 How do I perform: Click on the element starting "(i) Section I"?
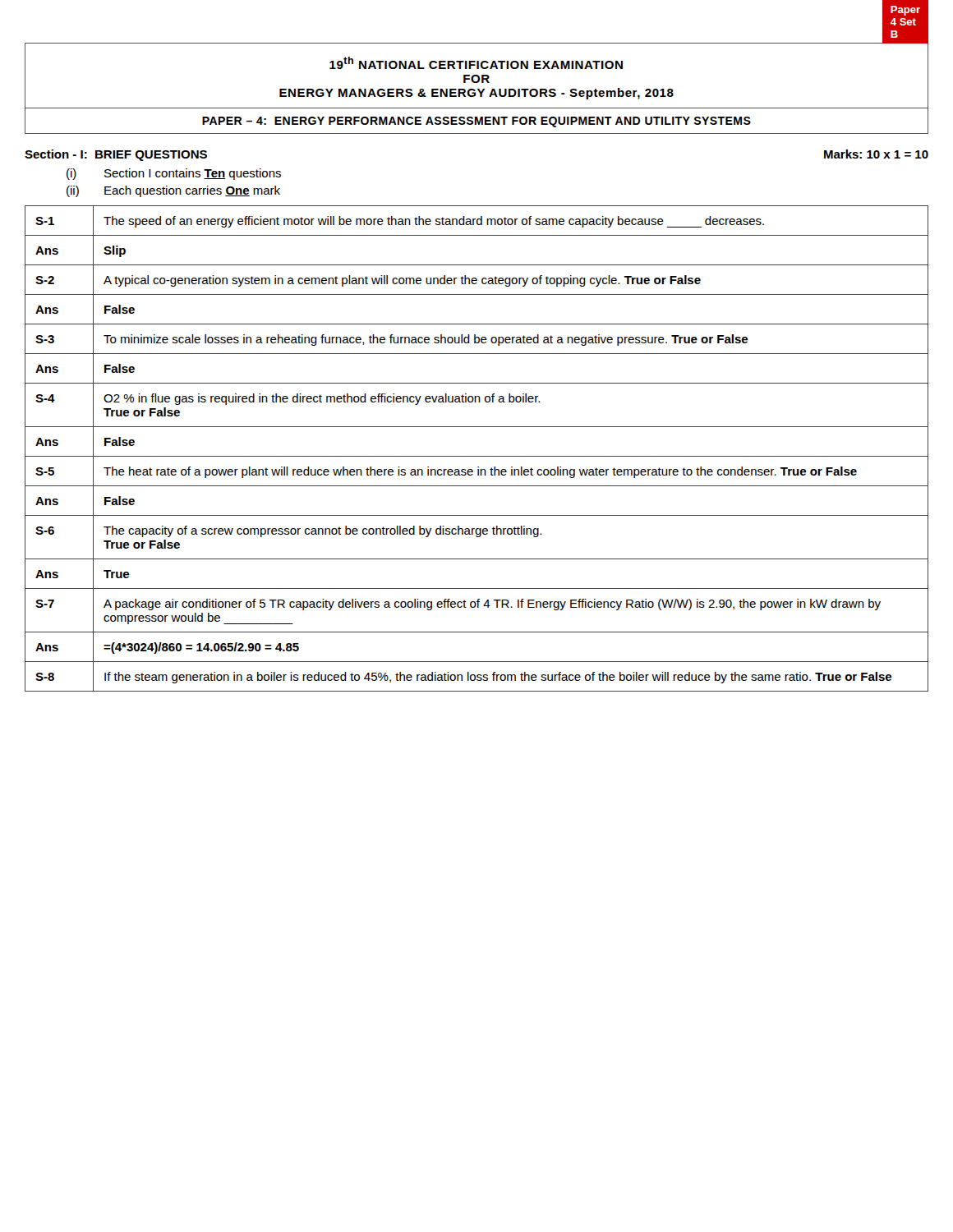pos(174,173)
